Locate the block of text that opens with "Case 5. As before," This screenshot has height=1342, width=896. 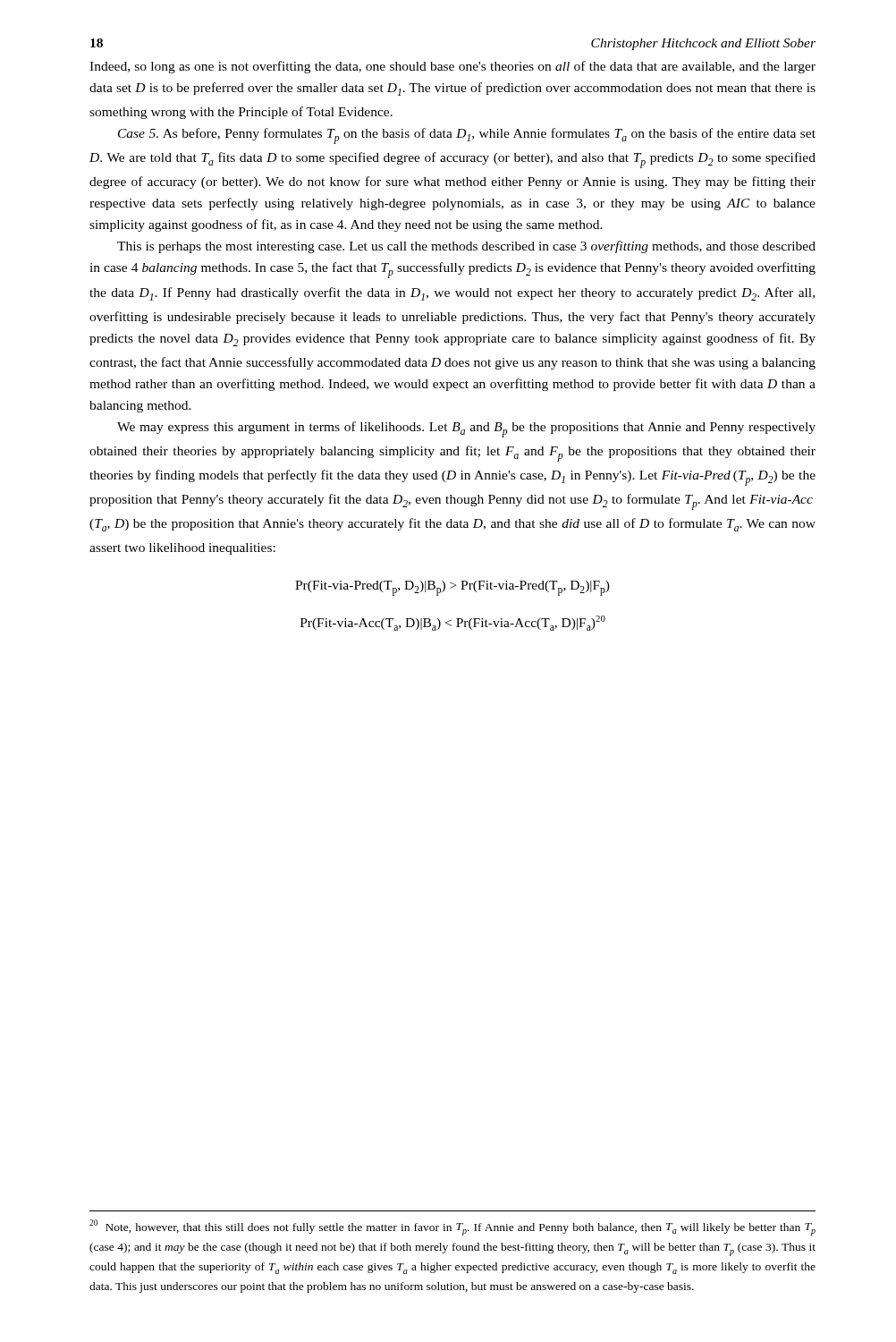(x=452, y=179)
